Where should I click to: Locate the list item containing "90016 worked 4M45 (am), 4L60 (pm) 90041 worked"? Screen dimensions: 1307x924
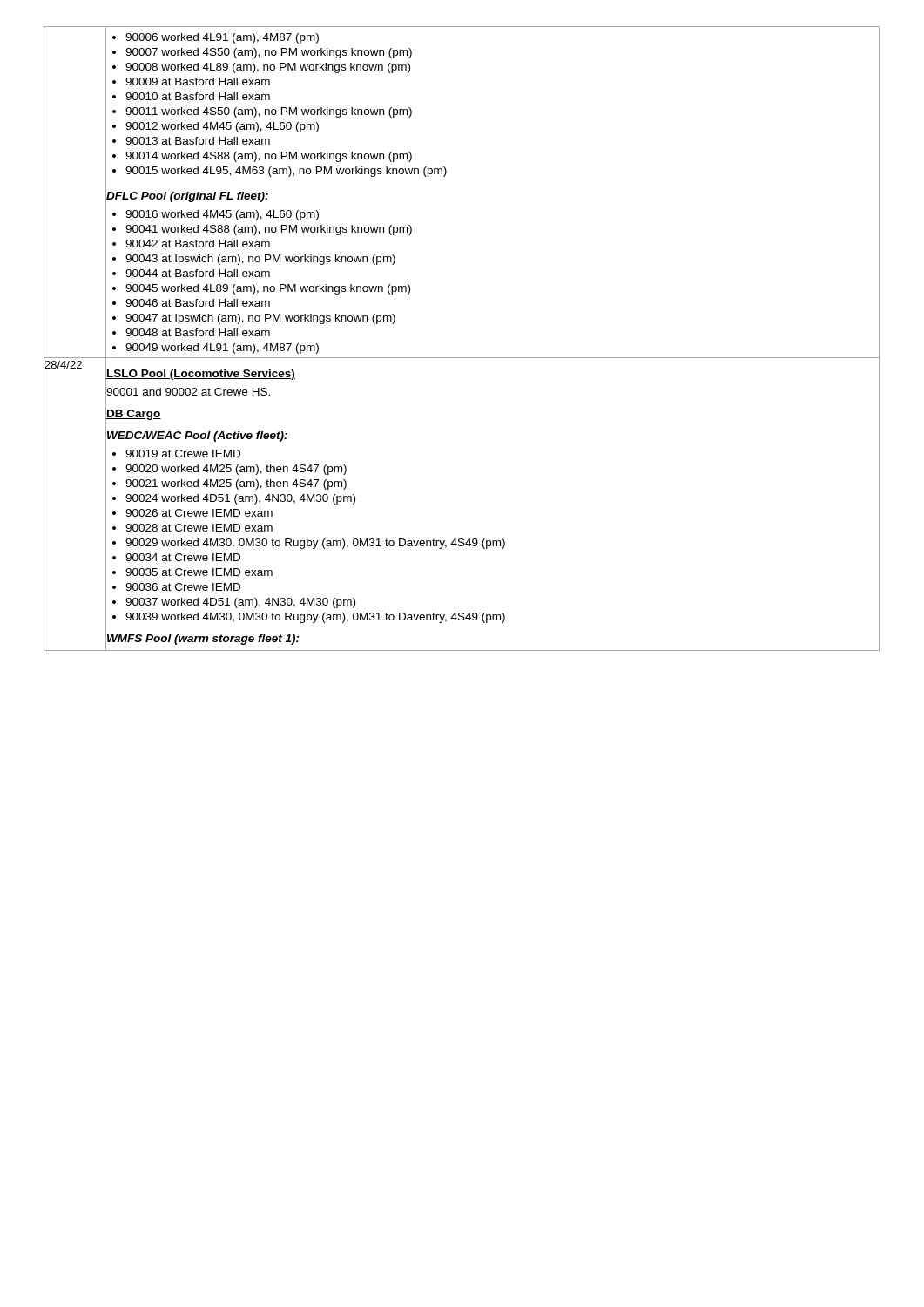[285, 284]
